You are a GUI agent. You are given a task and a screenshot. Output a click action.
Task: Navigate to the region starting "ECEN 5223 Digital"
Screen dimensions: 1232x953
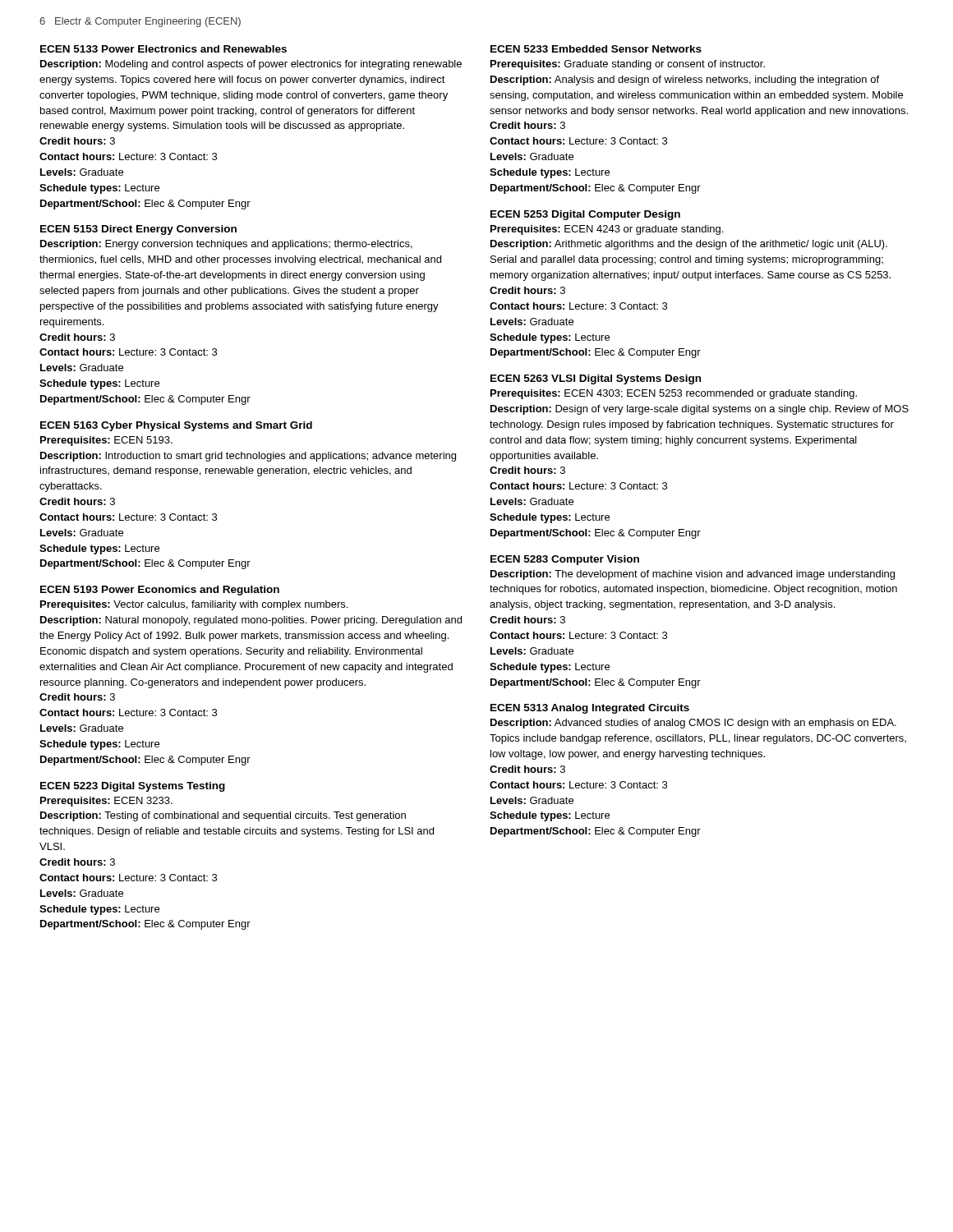(x=133, y=787)
